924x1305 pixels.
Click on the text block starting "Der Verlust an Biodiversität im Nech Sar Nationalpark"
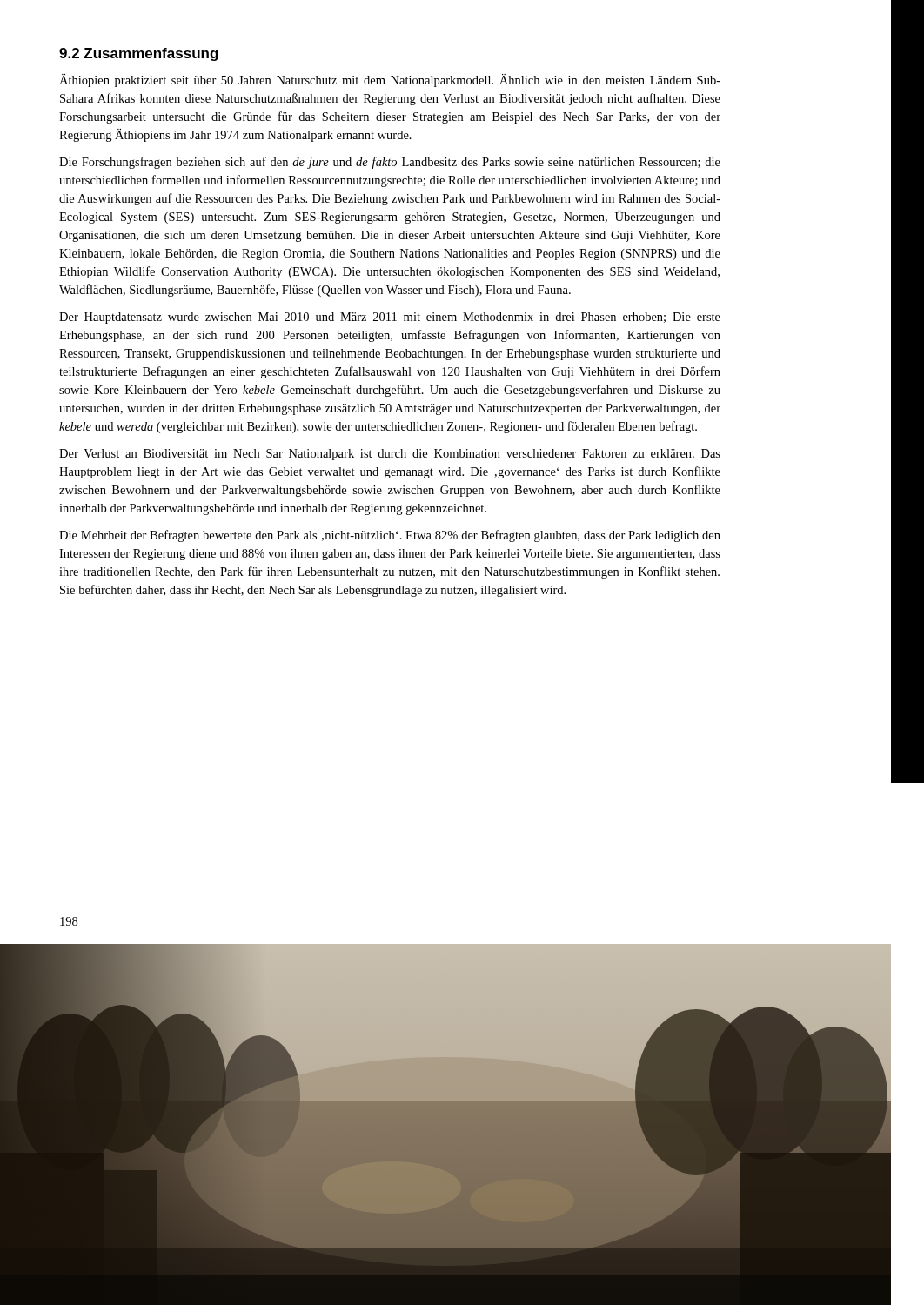click(390, 481)
